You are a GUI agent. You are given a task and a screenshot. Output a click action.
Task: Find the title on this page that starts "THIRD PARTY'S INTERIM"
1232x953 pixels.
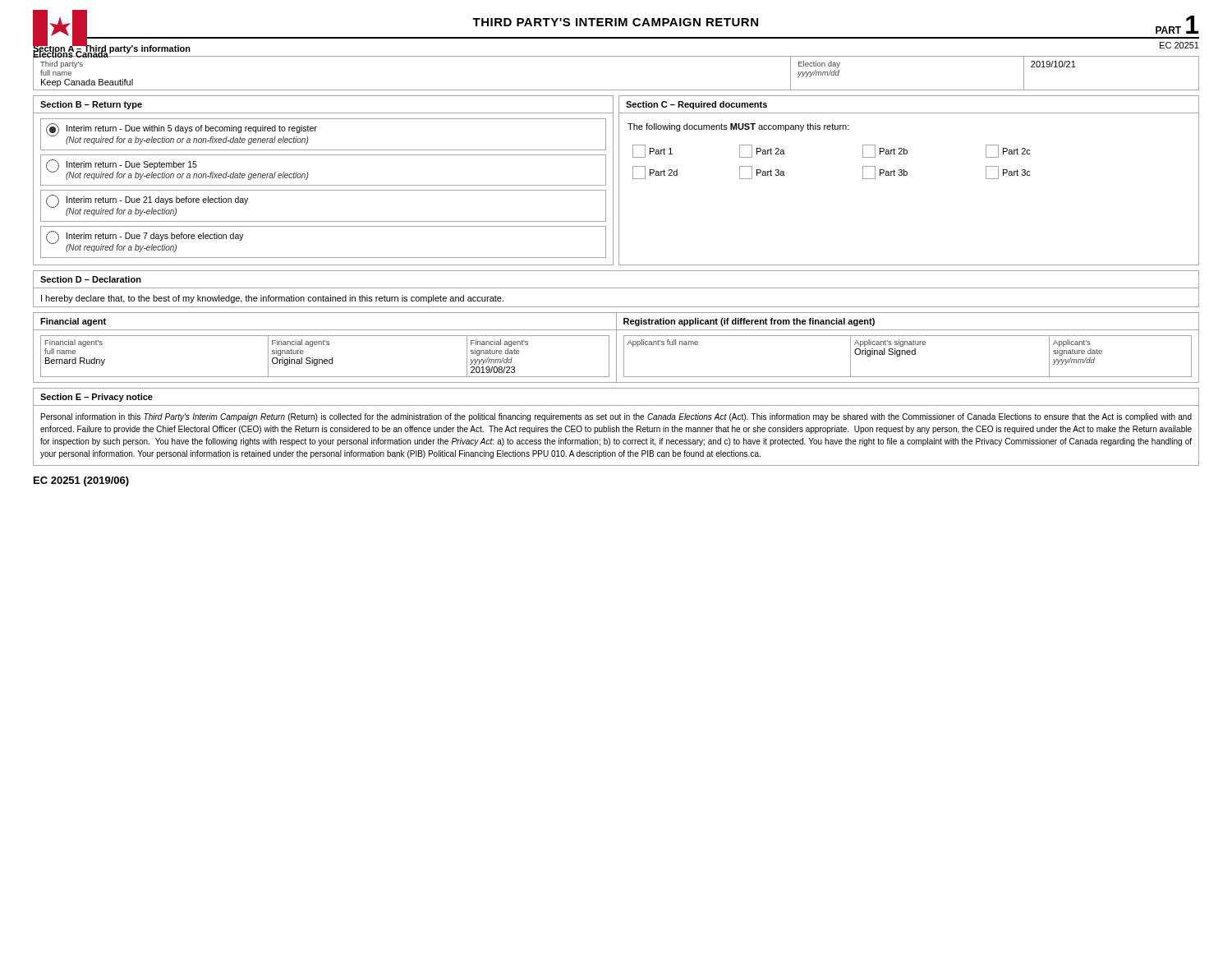pyautogui.click(x=616, y=22)
